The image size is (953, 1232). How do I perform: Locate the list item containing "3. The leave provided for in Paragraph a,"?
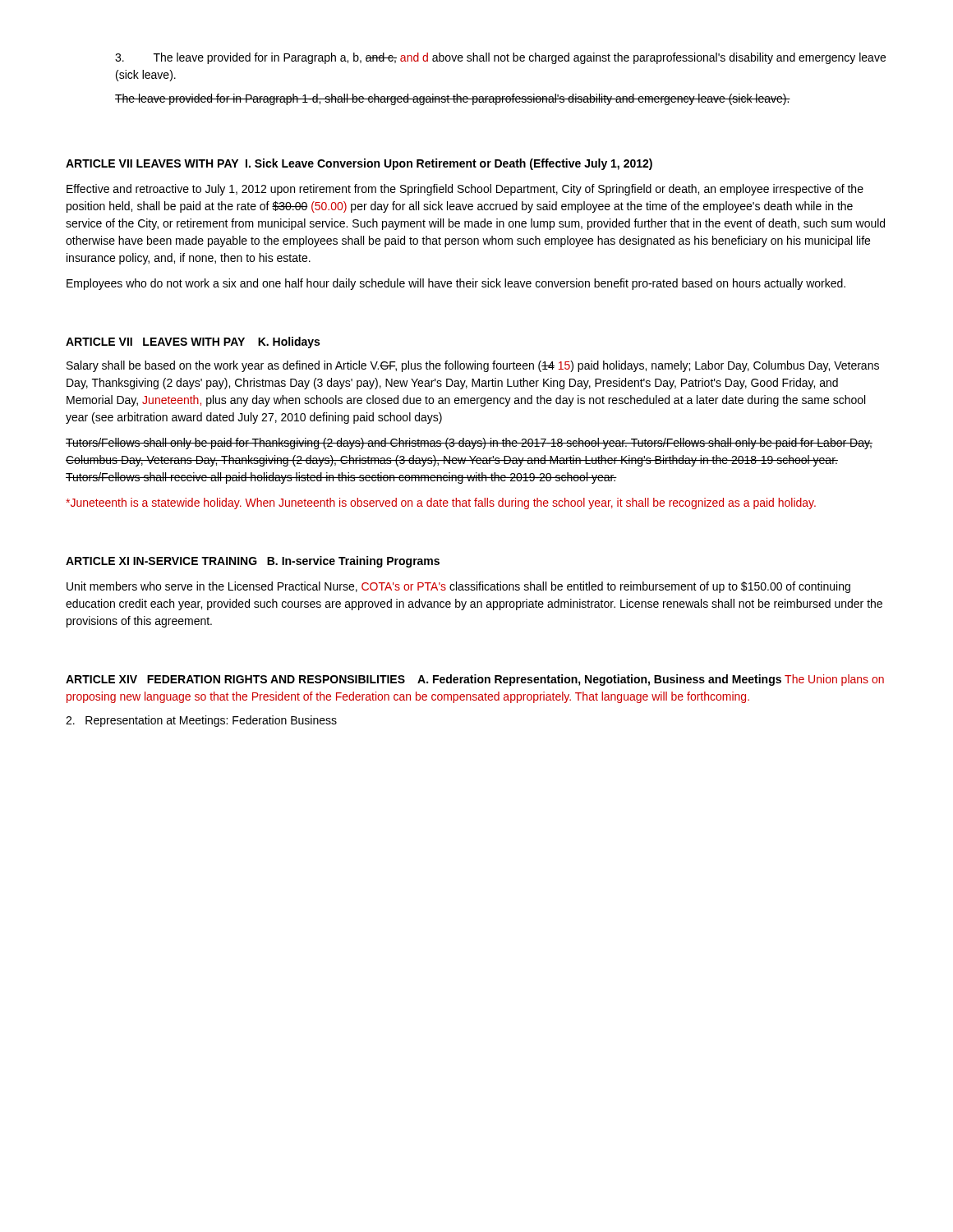coord(501,67)
